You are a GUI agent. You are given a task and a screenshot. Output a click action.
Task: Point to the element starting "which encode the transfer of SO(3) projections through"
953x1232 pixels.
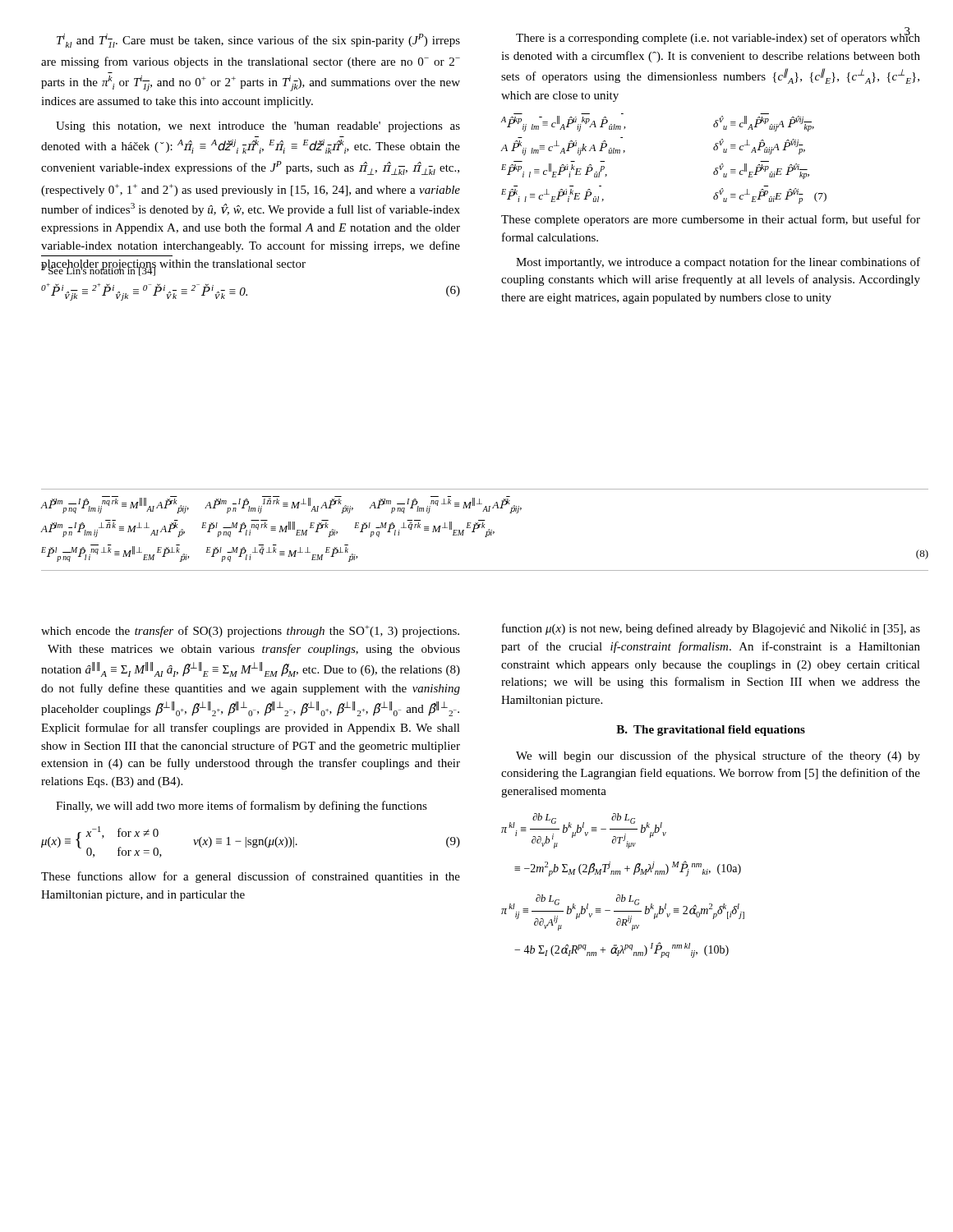coord(251,705)
